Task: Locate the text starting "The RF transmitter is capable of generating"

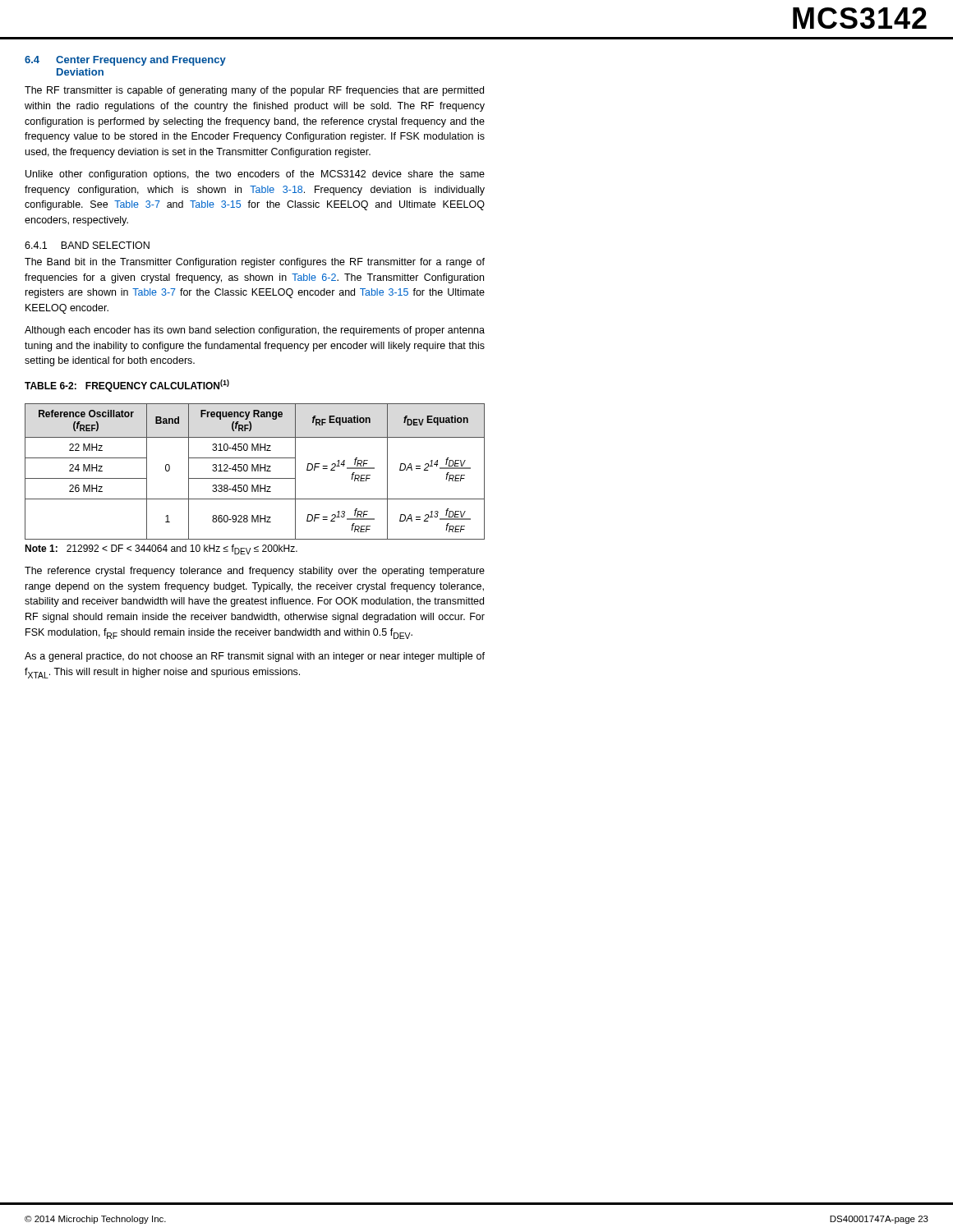Action: (255, 121)
